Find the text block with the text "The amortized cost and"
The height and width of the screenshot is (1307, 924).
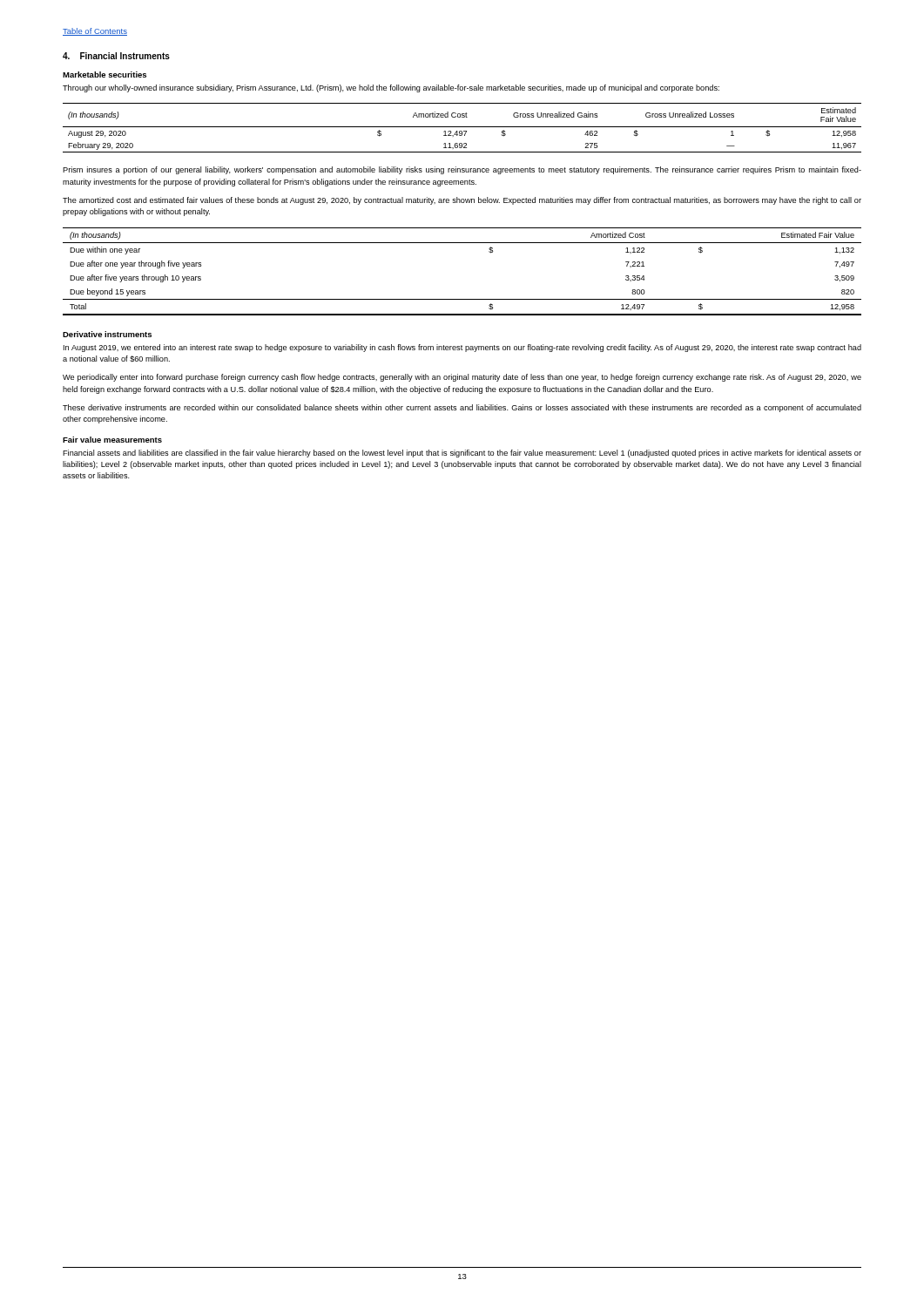[462, 206]
